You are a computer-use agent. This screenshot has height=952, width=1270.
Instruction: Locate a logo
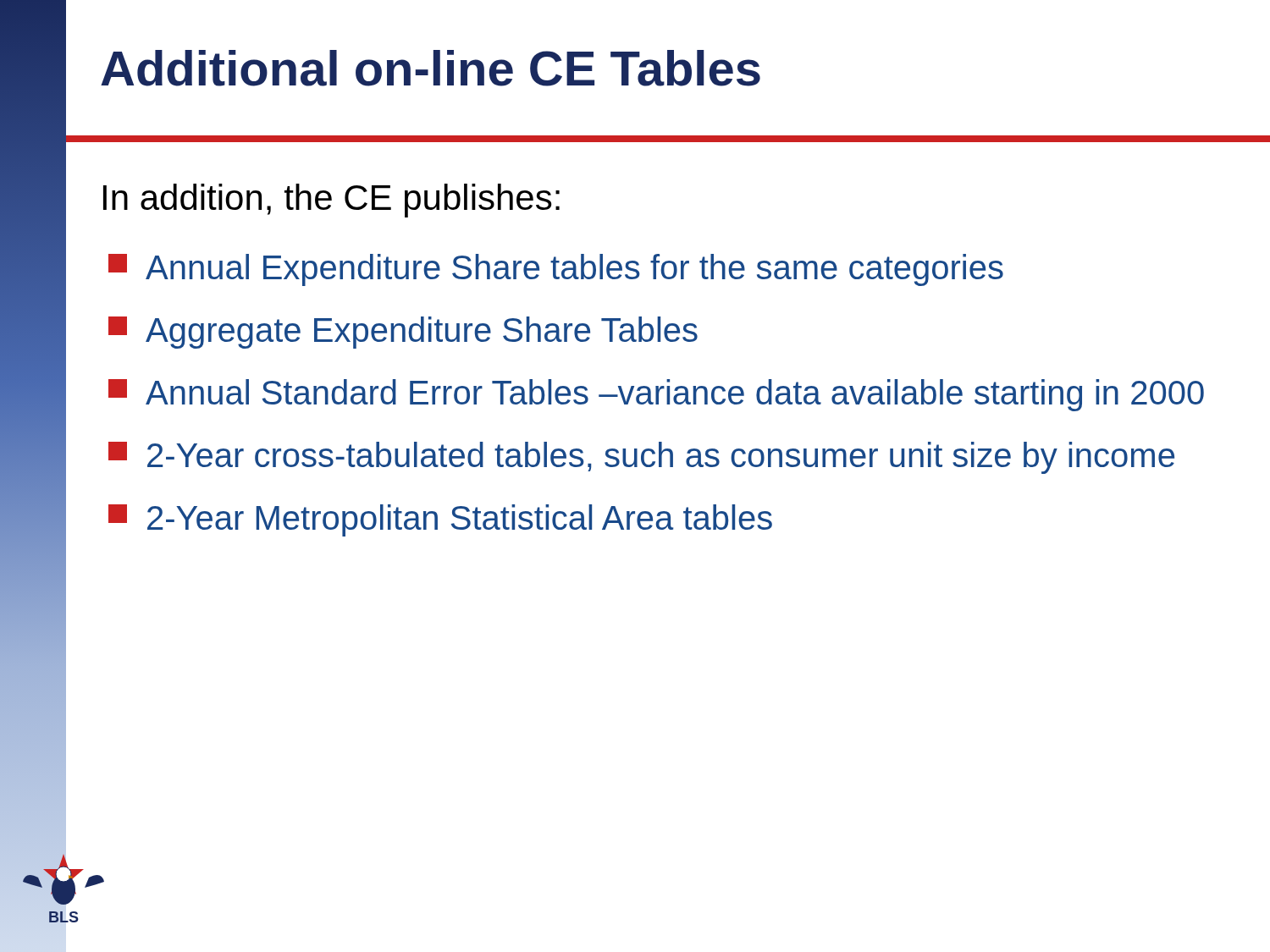click(x=64, y=889)
